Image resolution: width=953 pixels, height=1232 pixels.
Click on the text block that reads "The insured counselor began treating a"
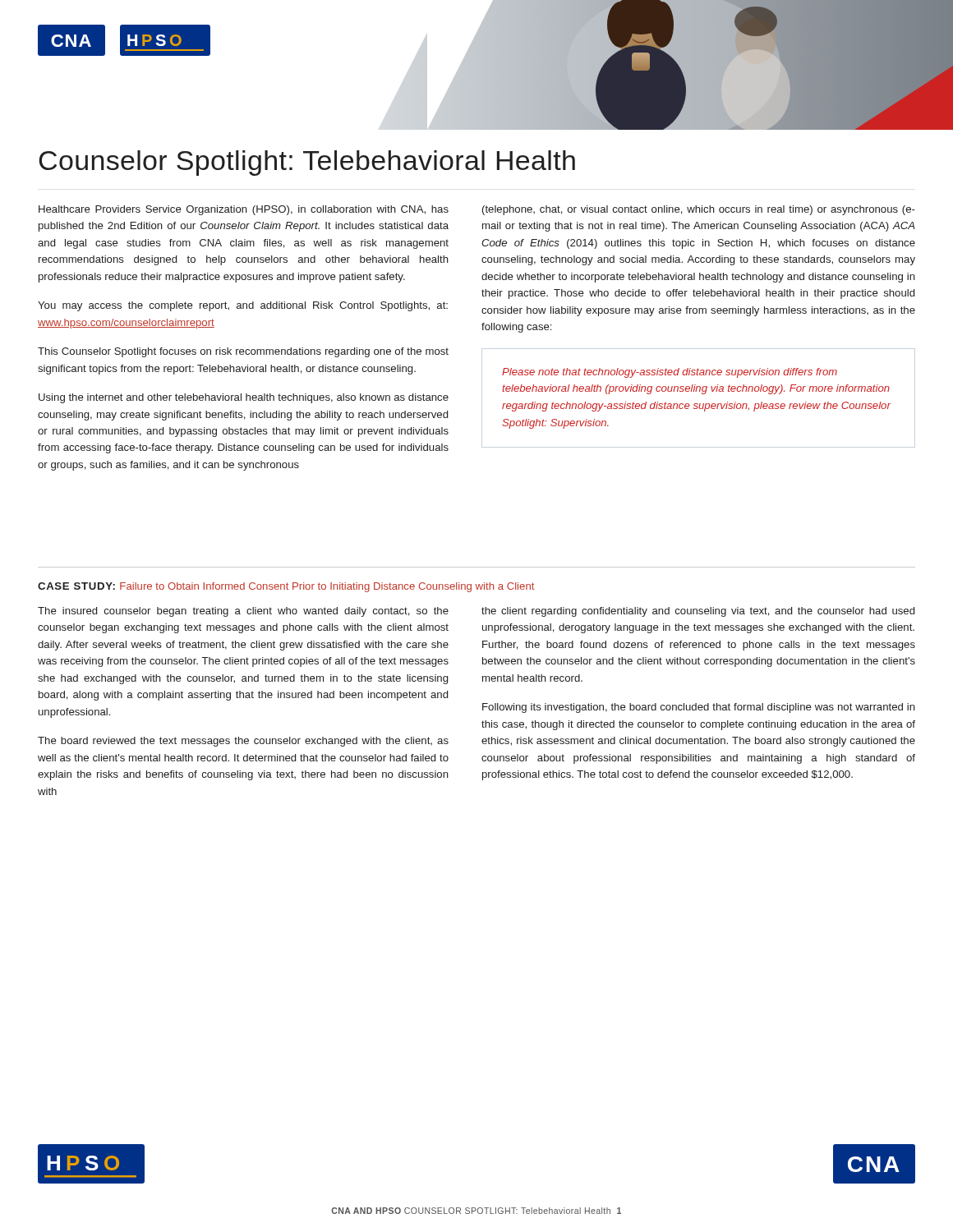243,661
